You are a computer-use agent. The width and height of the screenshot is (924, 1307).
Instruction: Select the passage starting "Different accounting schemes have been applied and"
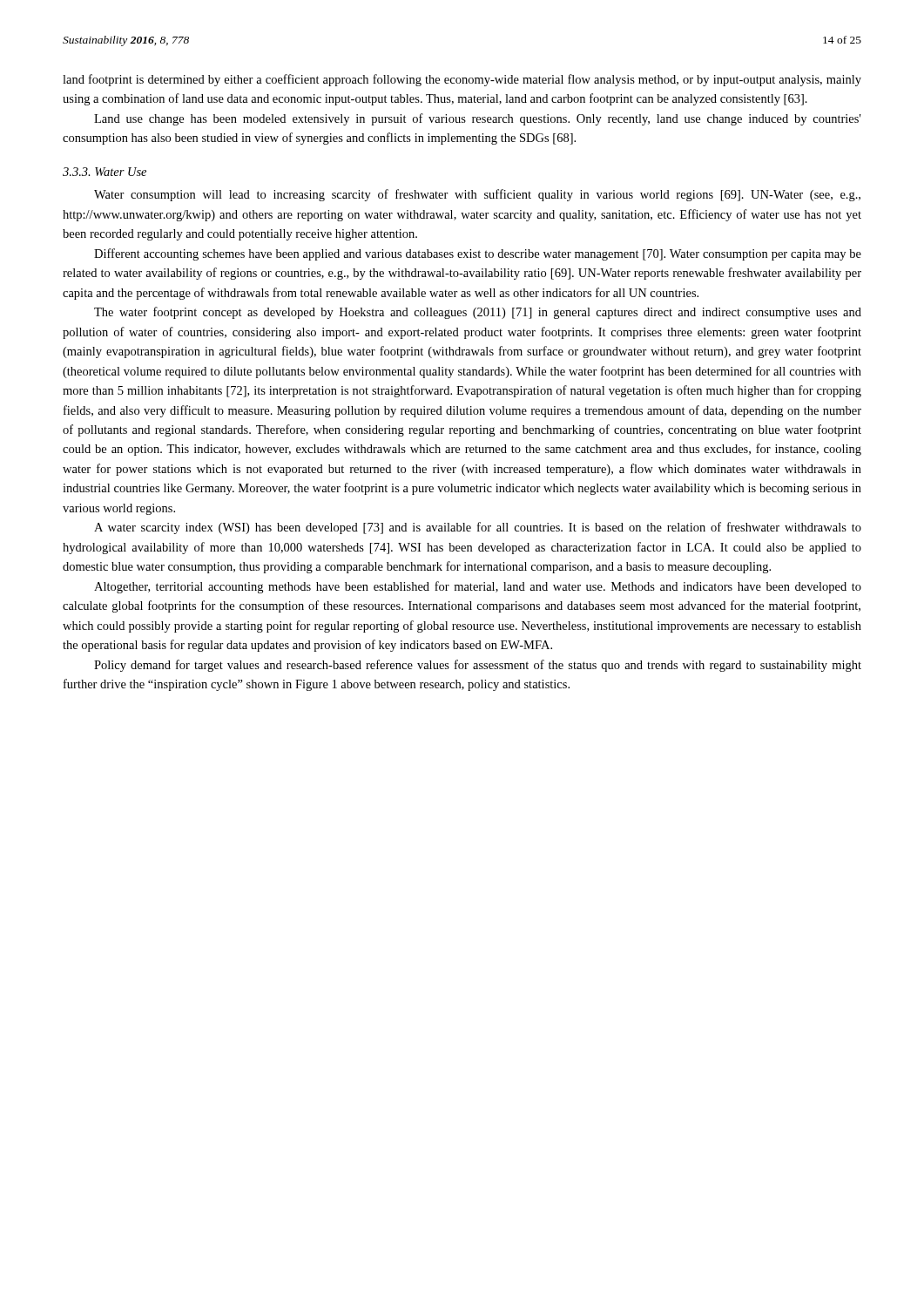462,273
